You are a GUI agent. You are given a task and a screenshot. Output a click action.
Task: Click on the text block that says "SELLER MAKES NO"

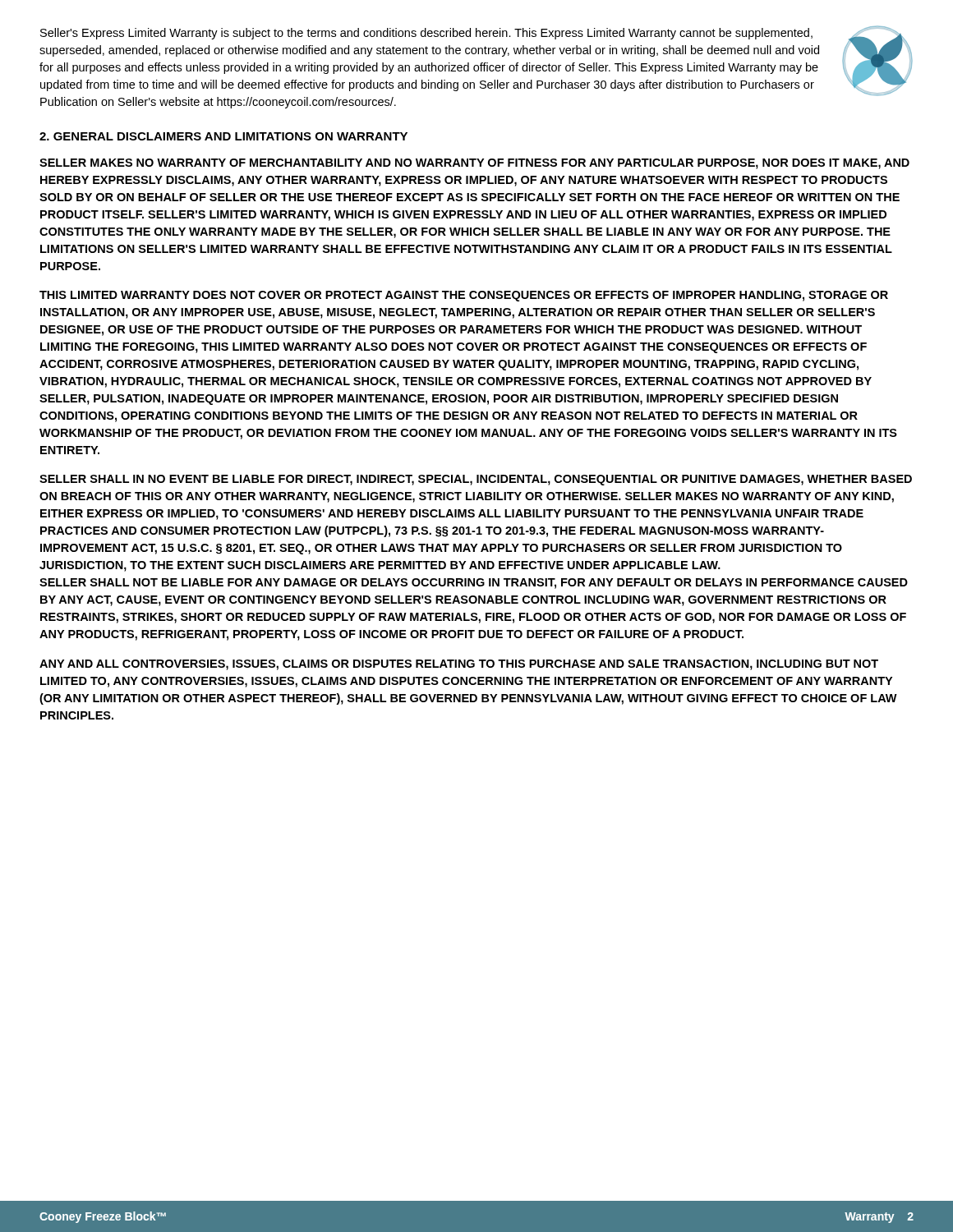tap(475, 214)
